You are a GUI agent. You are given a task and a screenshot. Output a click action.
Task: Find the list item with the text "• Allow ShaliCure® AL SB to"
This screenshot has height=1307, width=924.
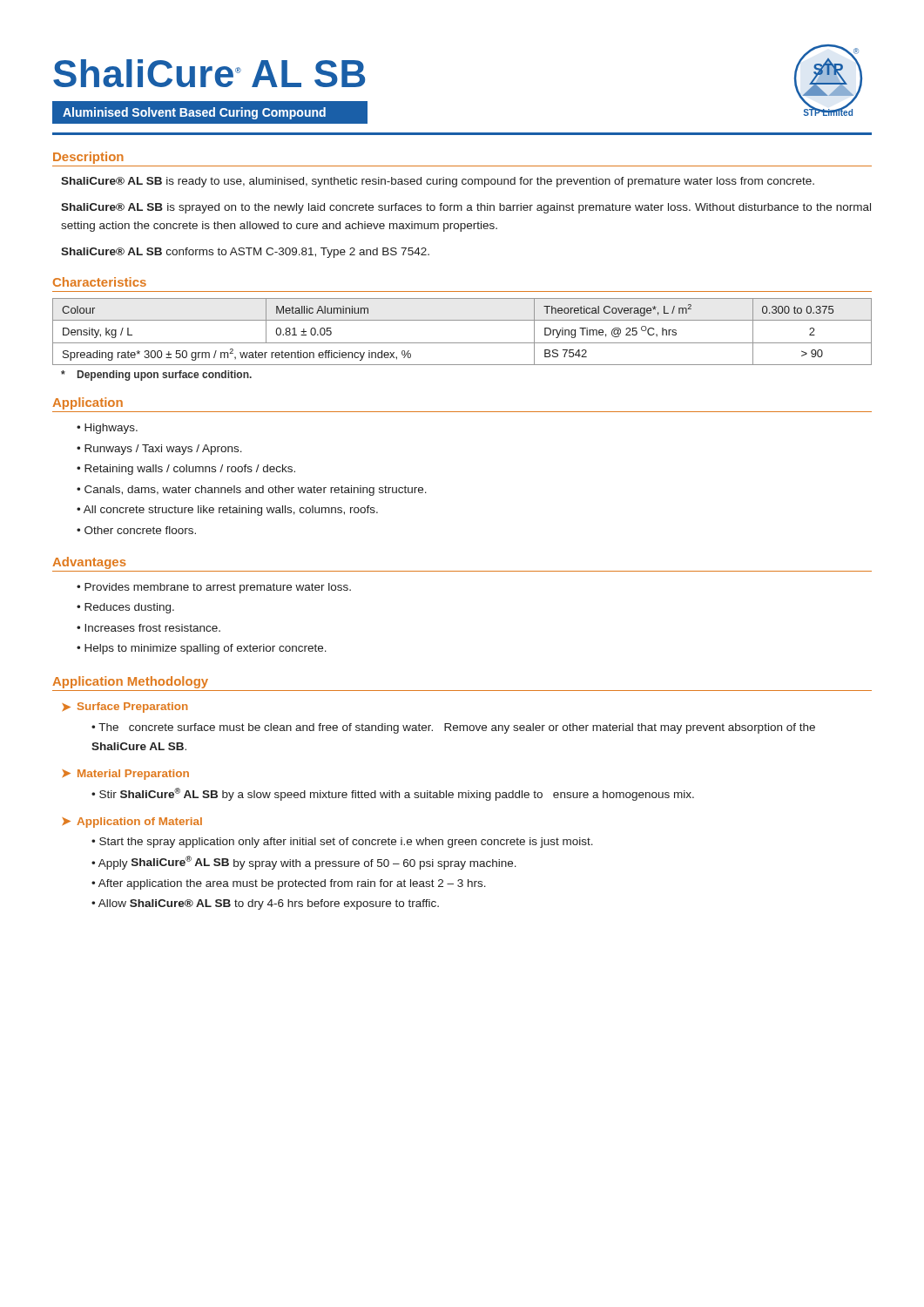(x=266, y=904)
